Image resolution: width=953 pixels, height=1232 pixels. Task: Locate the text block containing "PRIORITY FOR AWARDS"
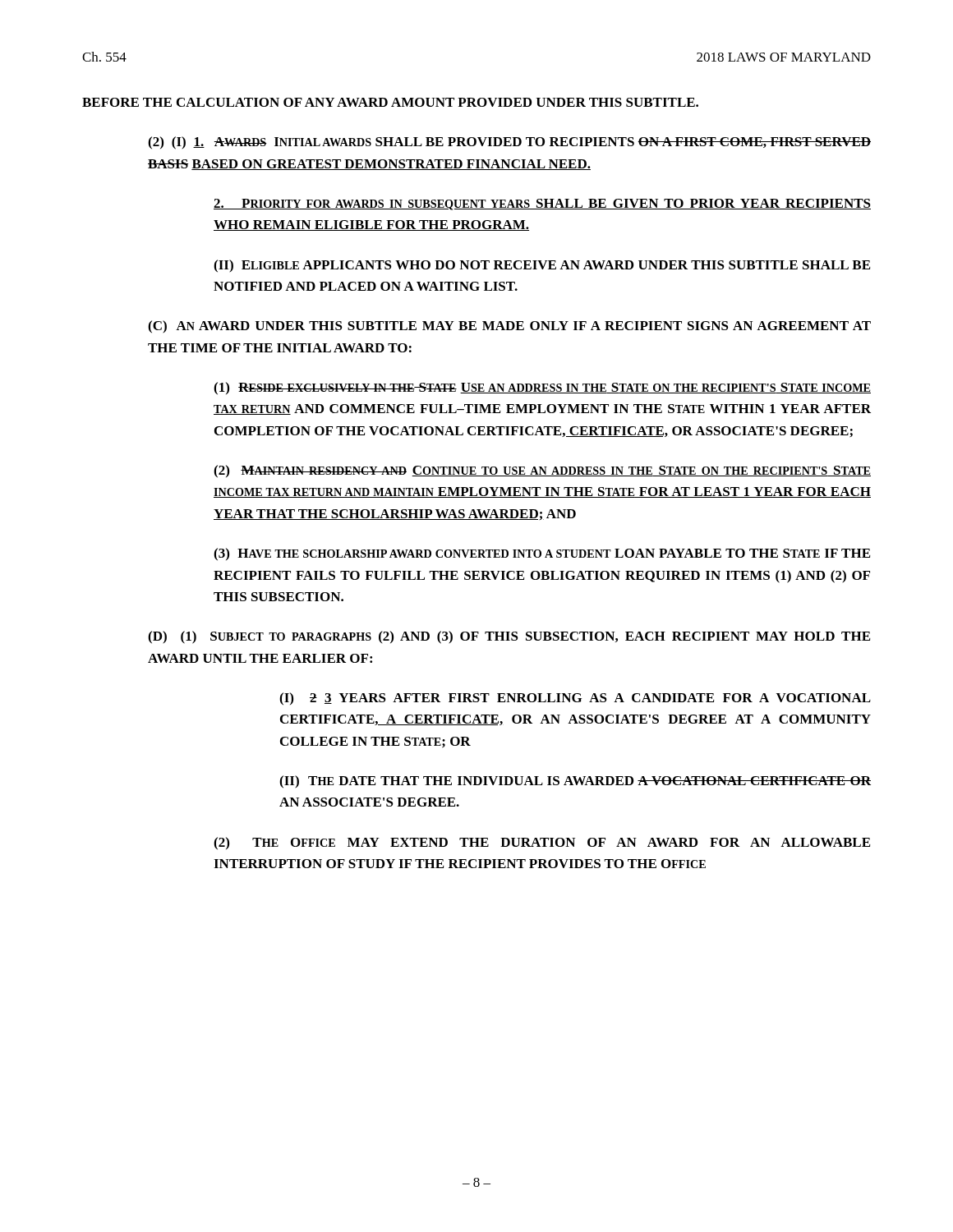coord(542,214)
